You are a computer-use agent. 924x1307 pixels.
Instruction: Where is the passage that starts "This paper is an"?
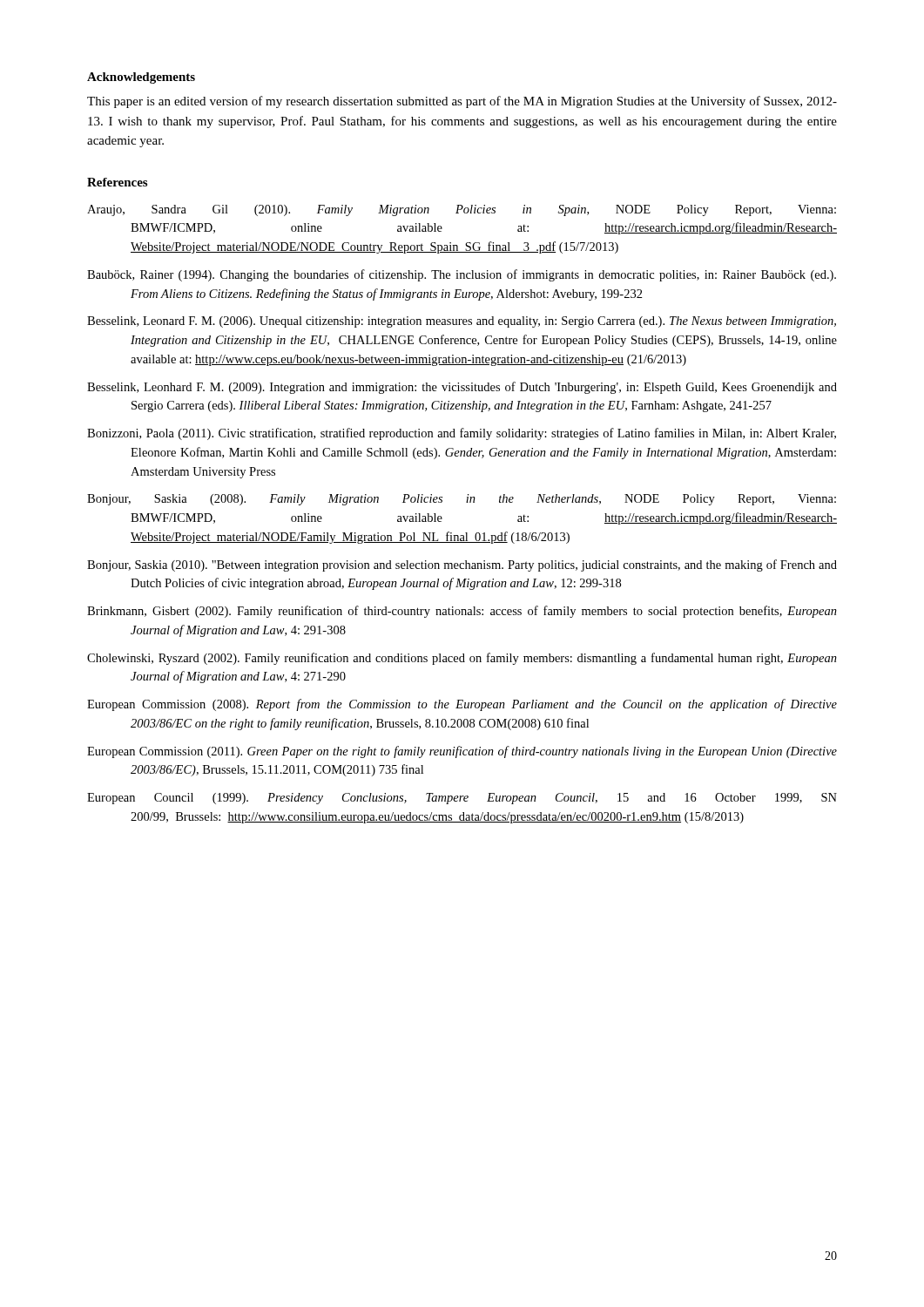coord(462,121)
